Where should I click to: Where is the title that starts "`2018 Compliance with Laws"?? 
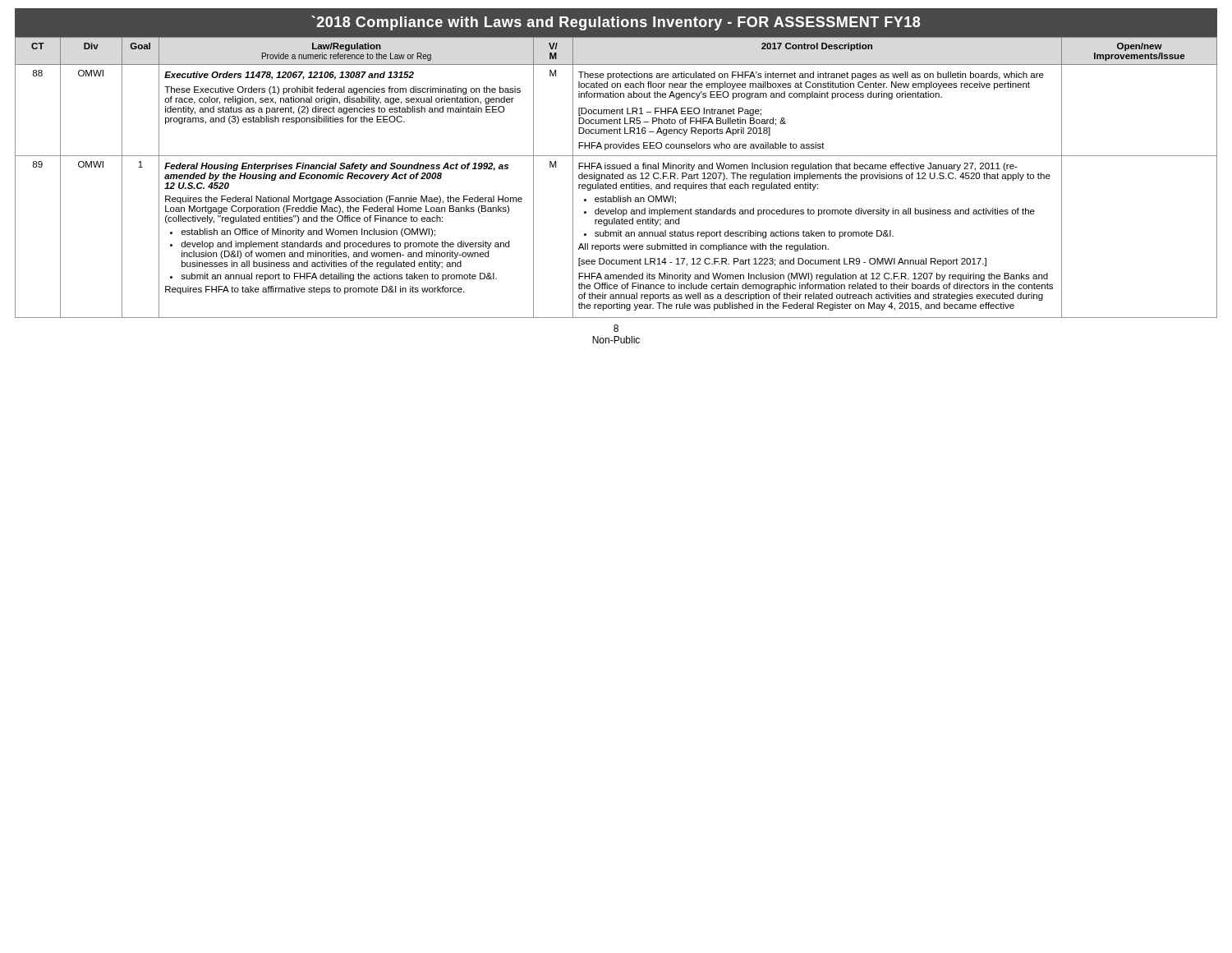click(x=616, y=23)
